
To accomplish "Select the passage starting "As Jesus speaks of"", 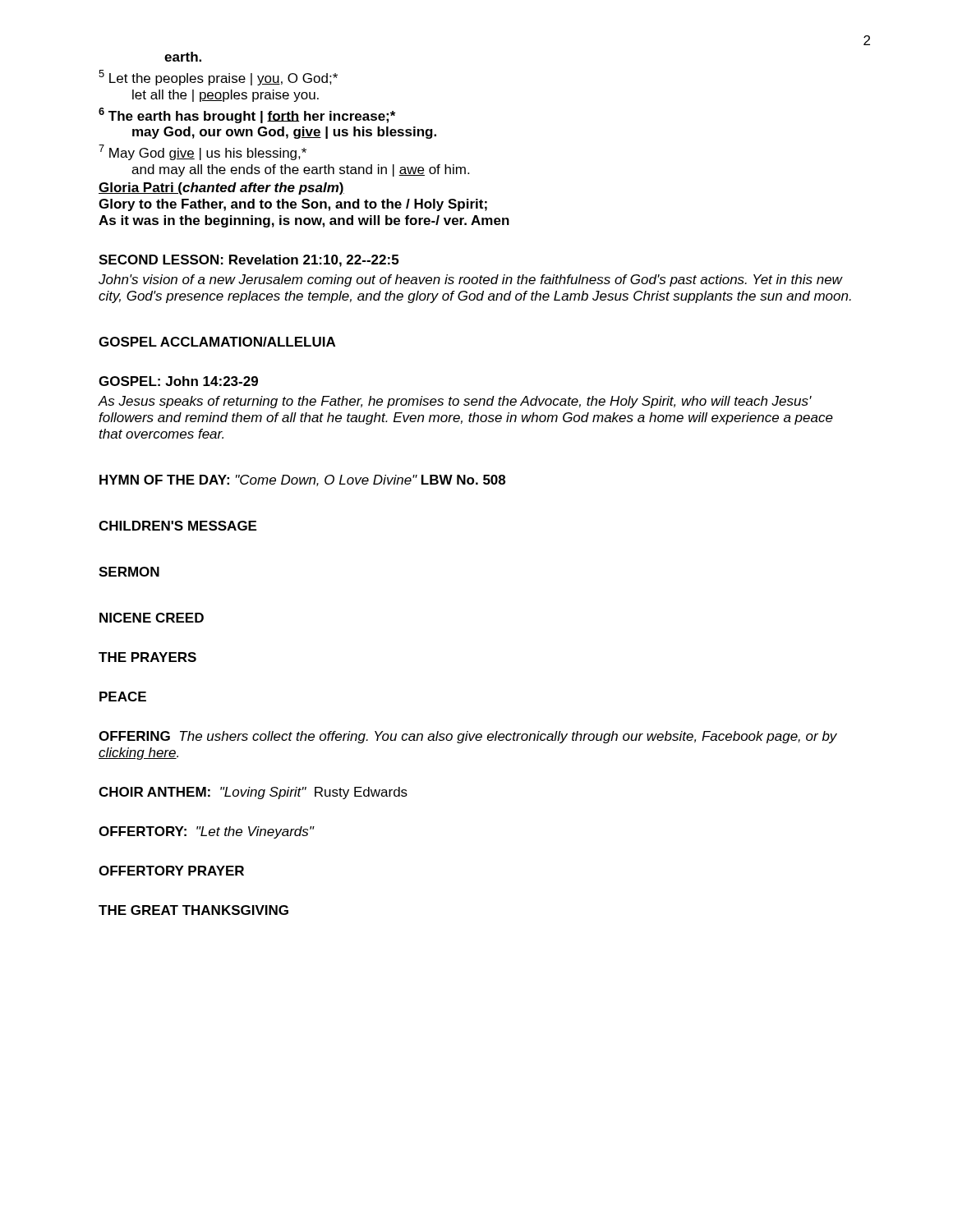I will coord(476,418).
